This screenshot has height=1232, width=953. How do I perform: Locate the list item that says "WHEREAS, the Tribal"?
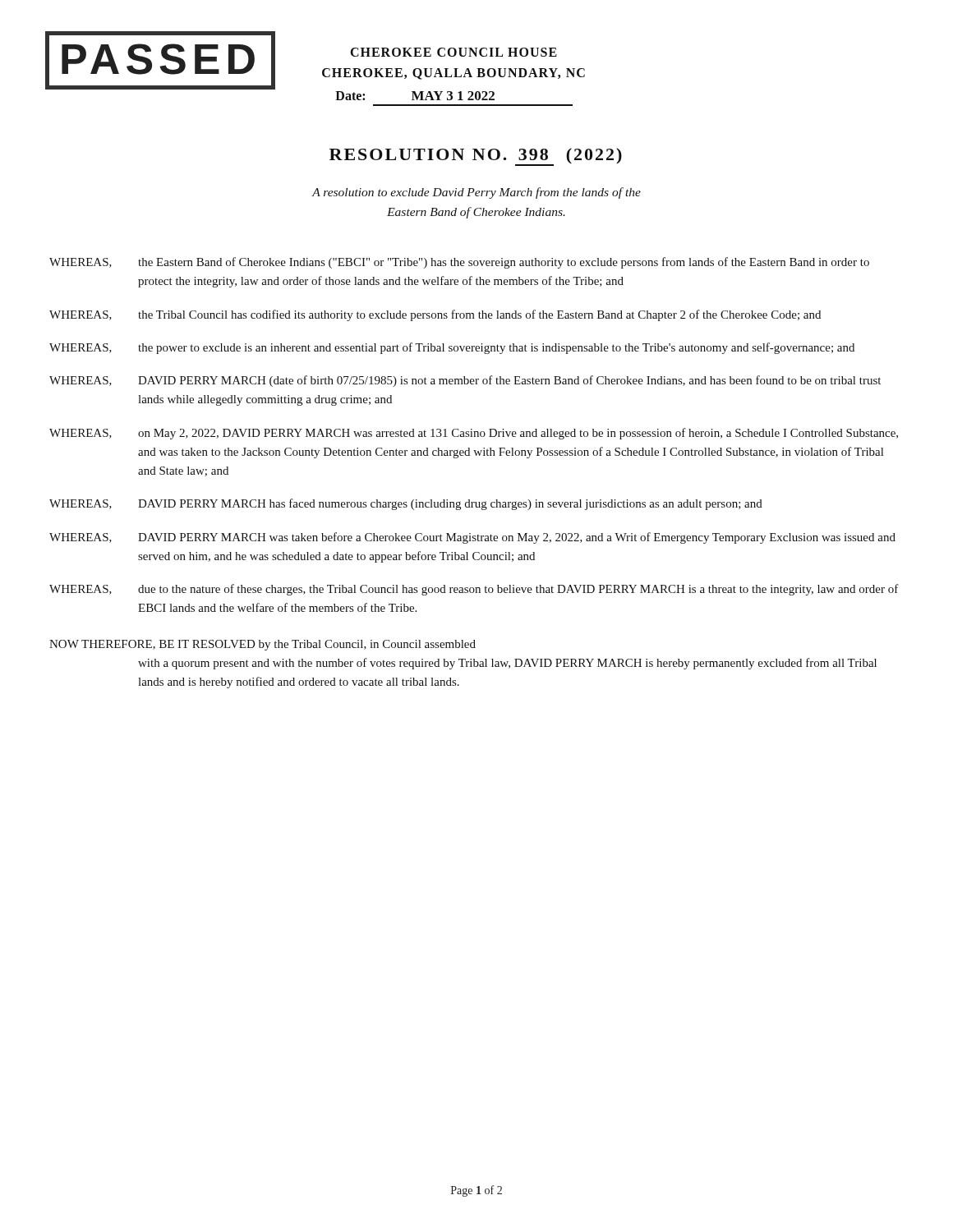coord(476,315)
